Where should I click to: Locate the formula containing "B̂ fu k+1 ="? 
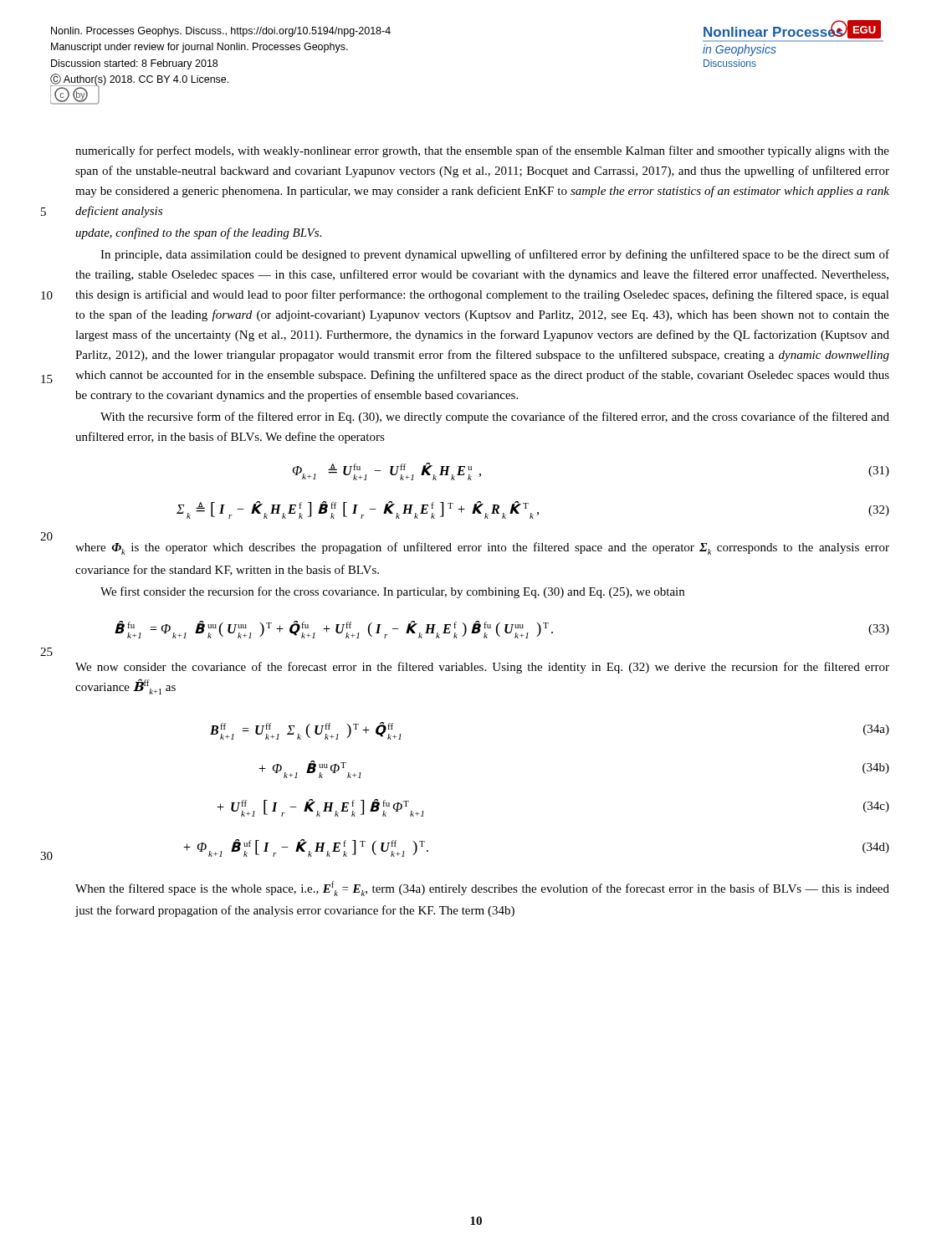point(482,629)
